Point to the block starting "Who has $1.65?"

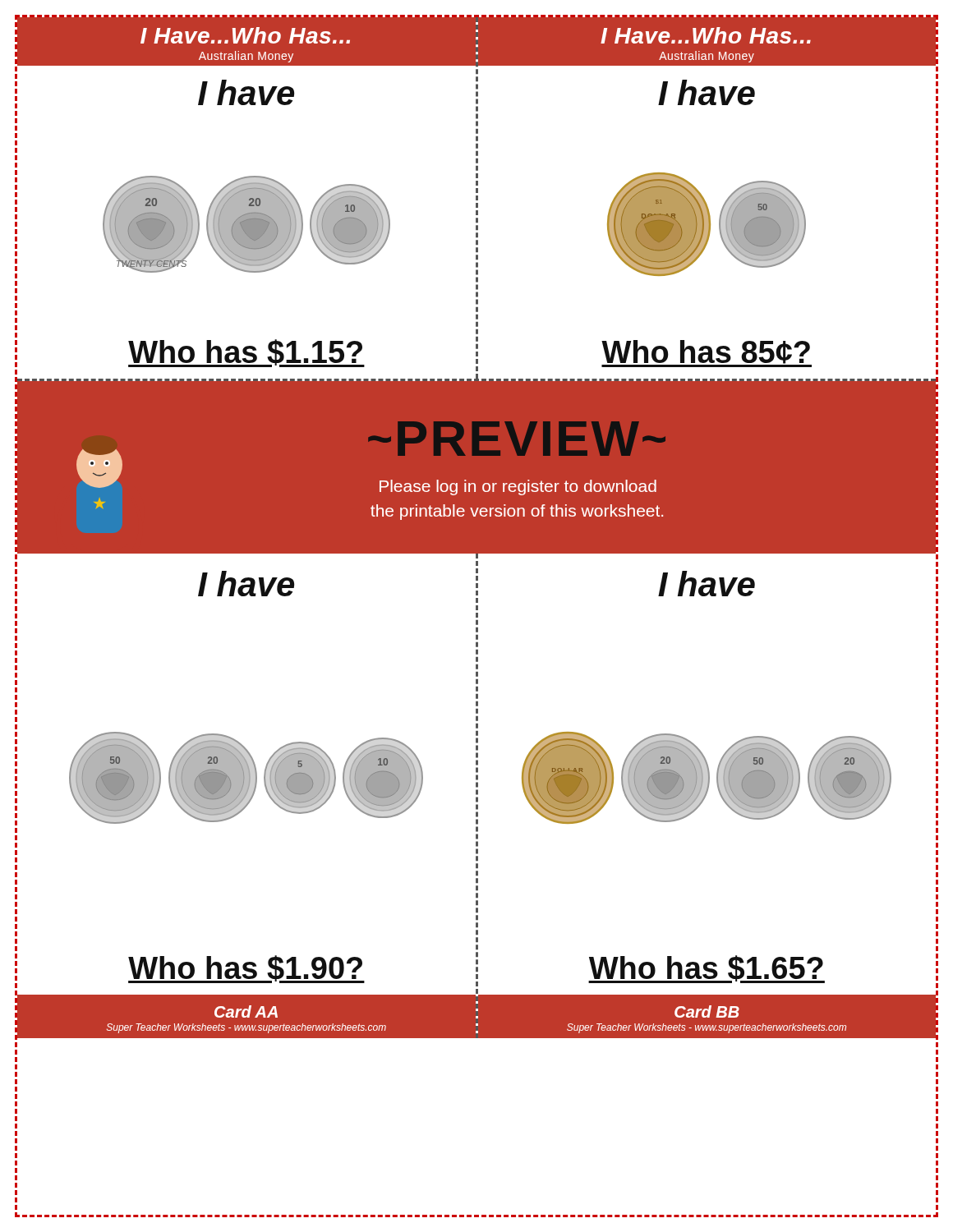(707, 968)
